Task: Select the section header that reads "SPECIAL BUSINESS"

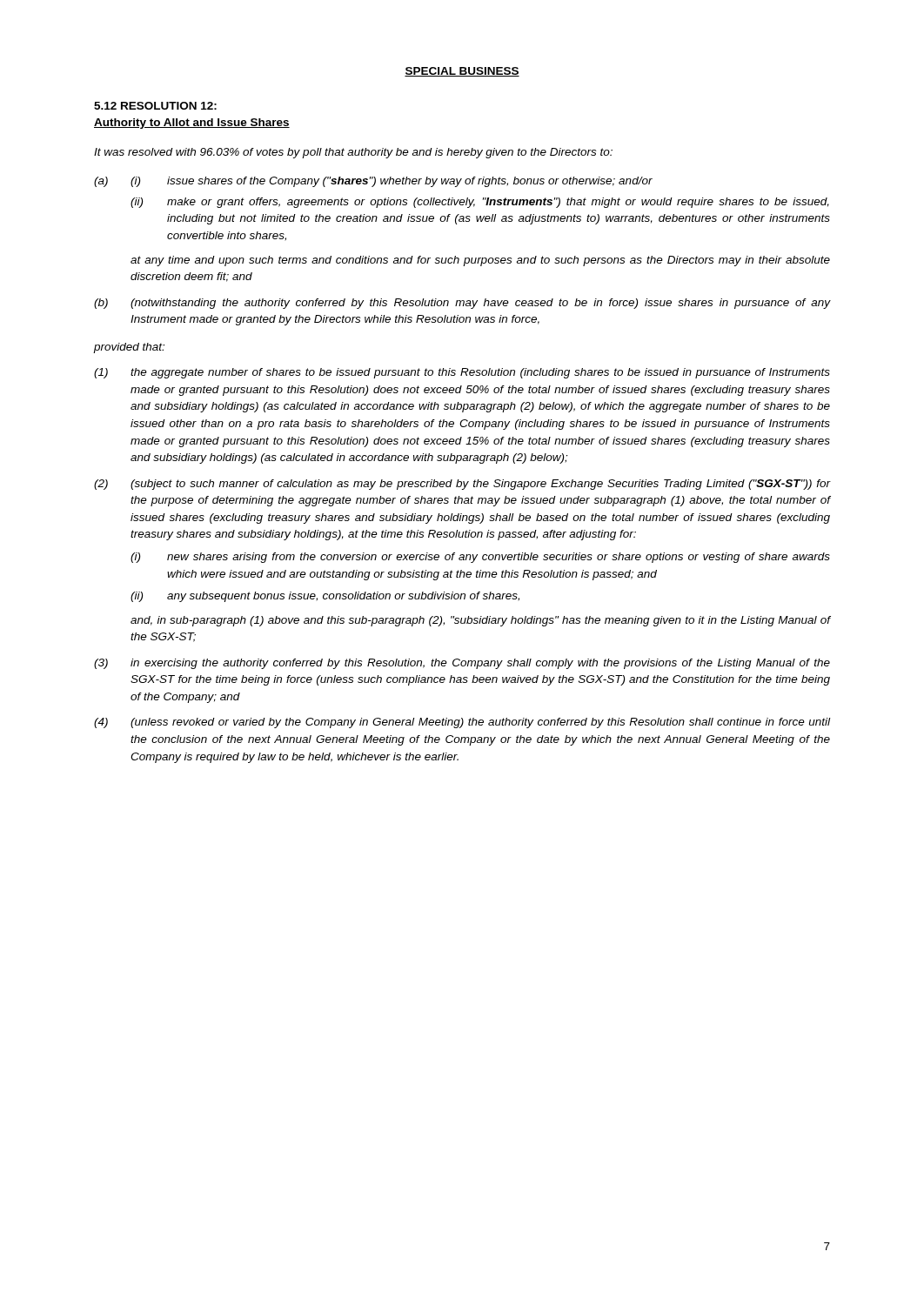Action: click(x=462, y=71)
